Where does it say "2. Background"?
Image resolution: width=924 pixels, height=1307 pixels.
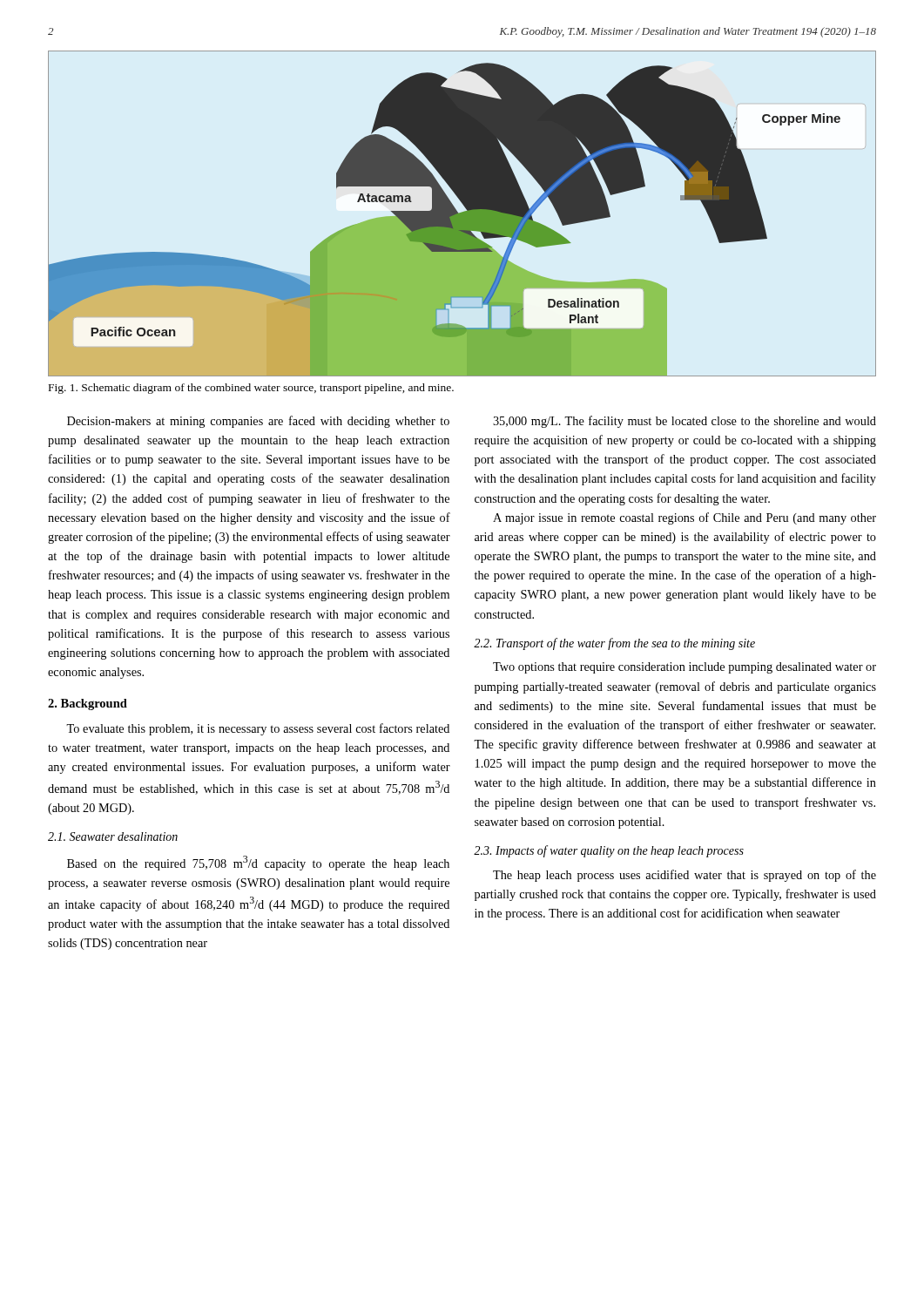[87, 703]
